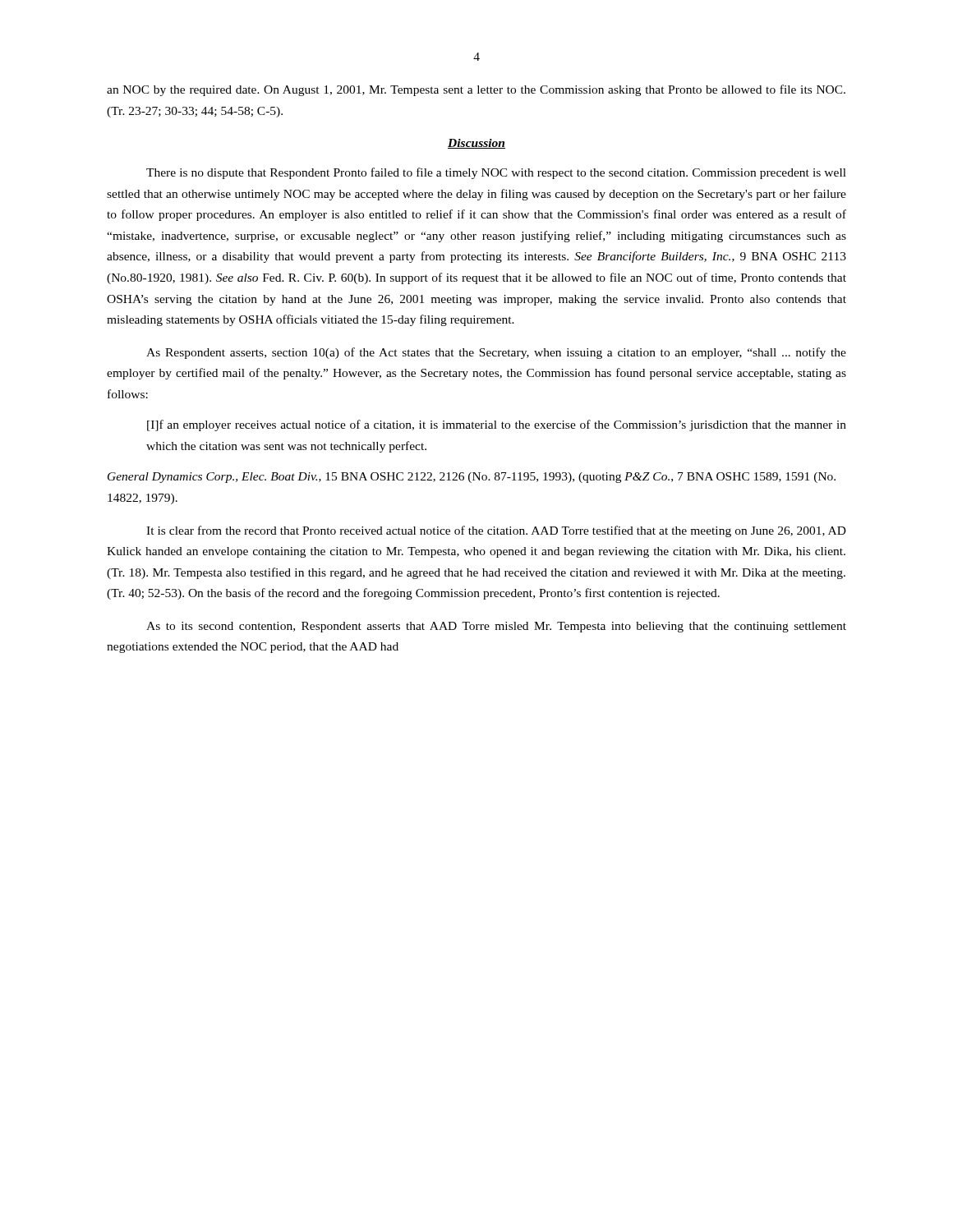This screenshot has height=1232, width=953.
Task: Point to the region starting "As to its second contention, Respondent"
Action: (x=476, y=636)
